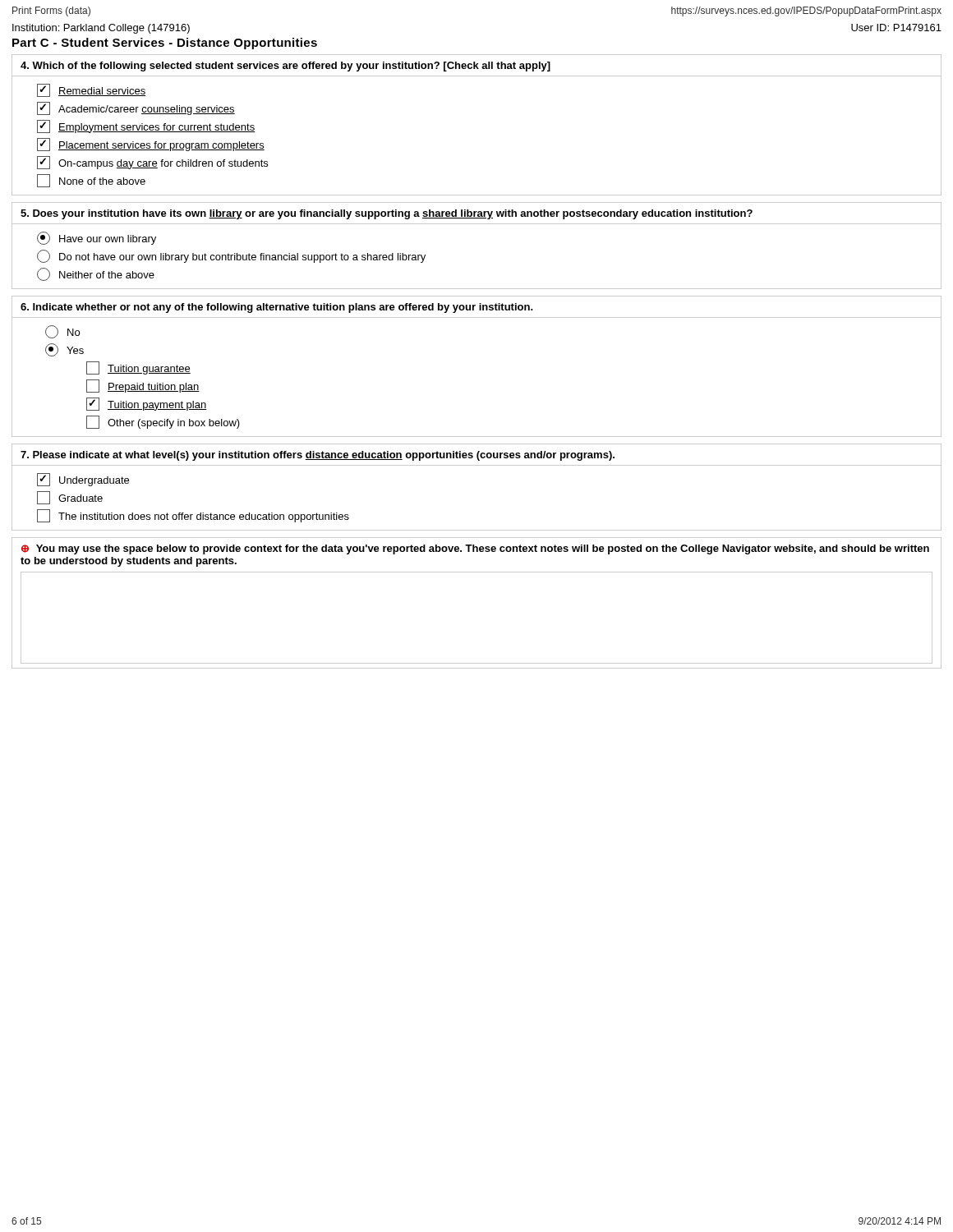Locate the region starting "Part C - Student Services"

coord(165,42)
